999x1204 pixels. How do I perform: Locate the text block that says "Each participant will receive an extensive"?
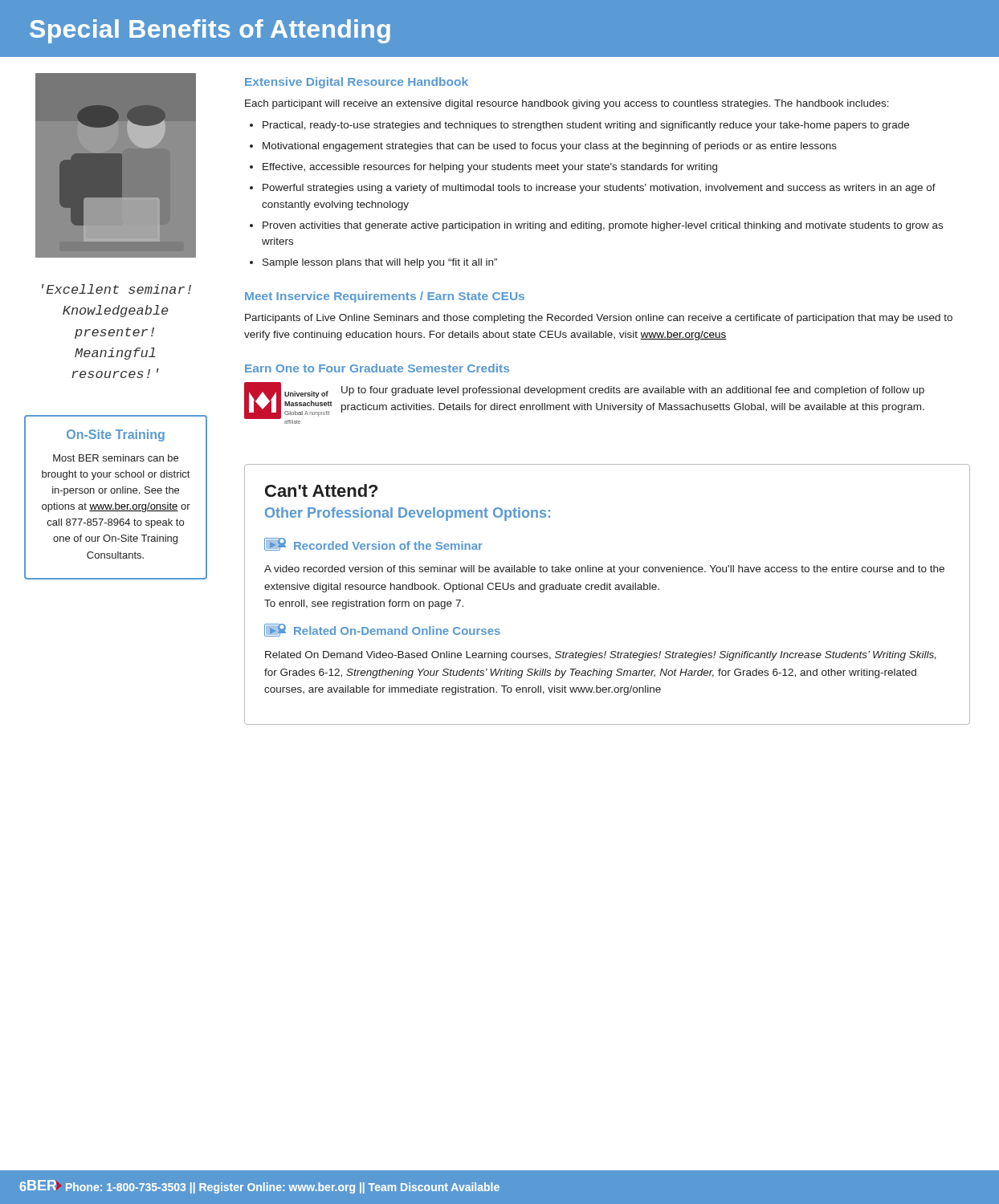point(567,103)
